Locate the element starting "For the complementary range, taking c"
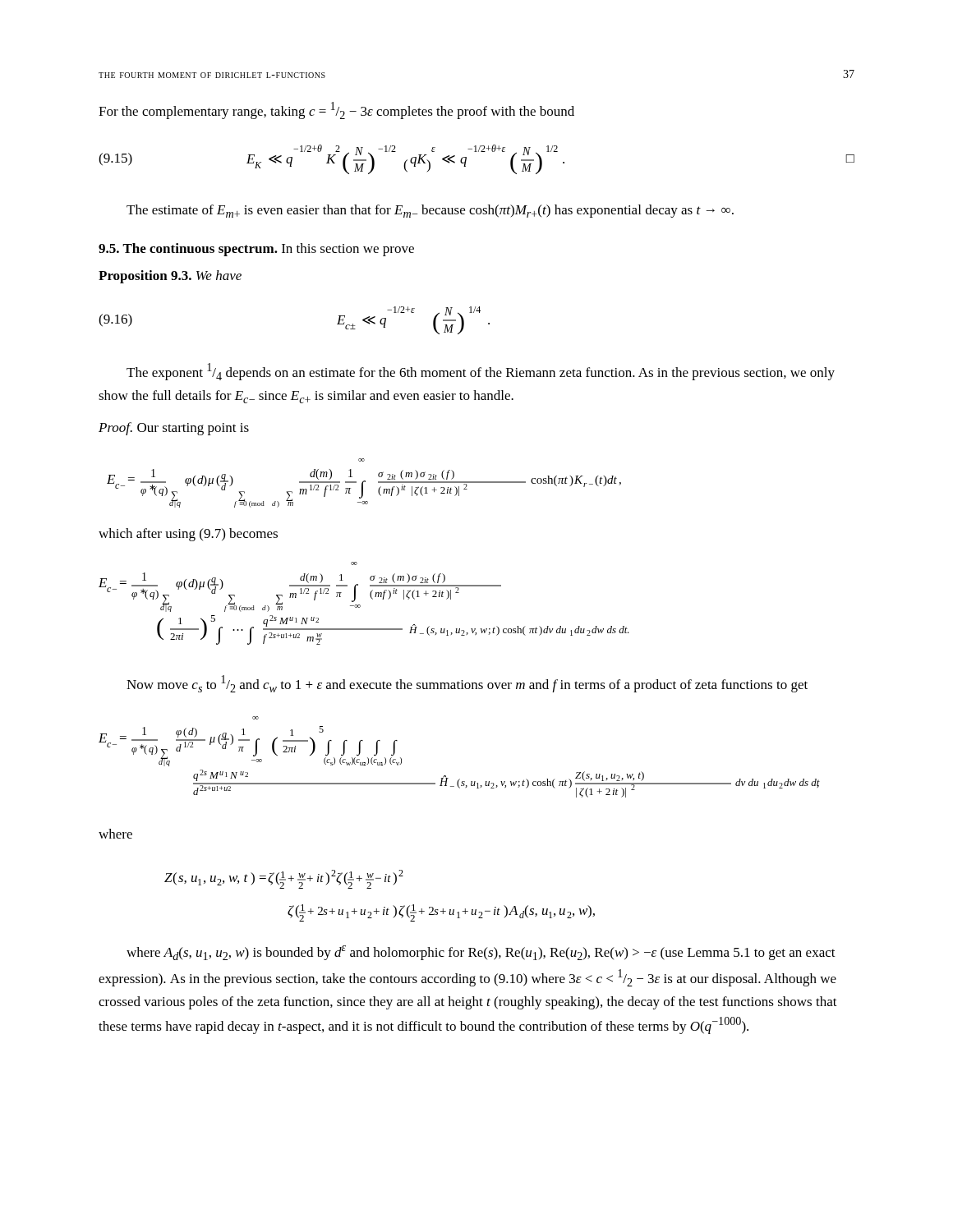 pyautogui.click(x=476, y=111)
